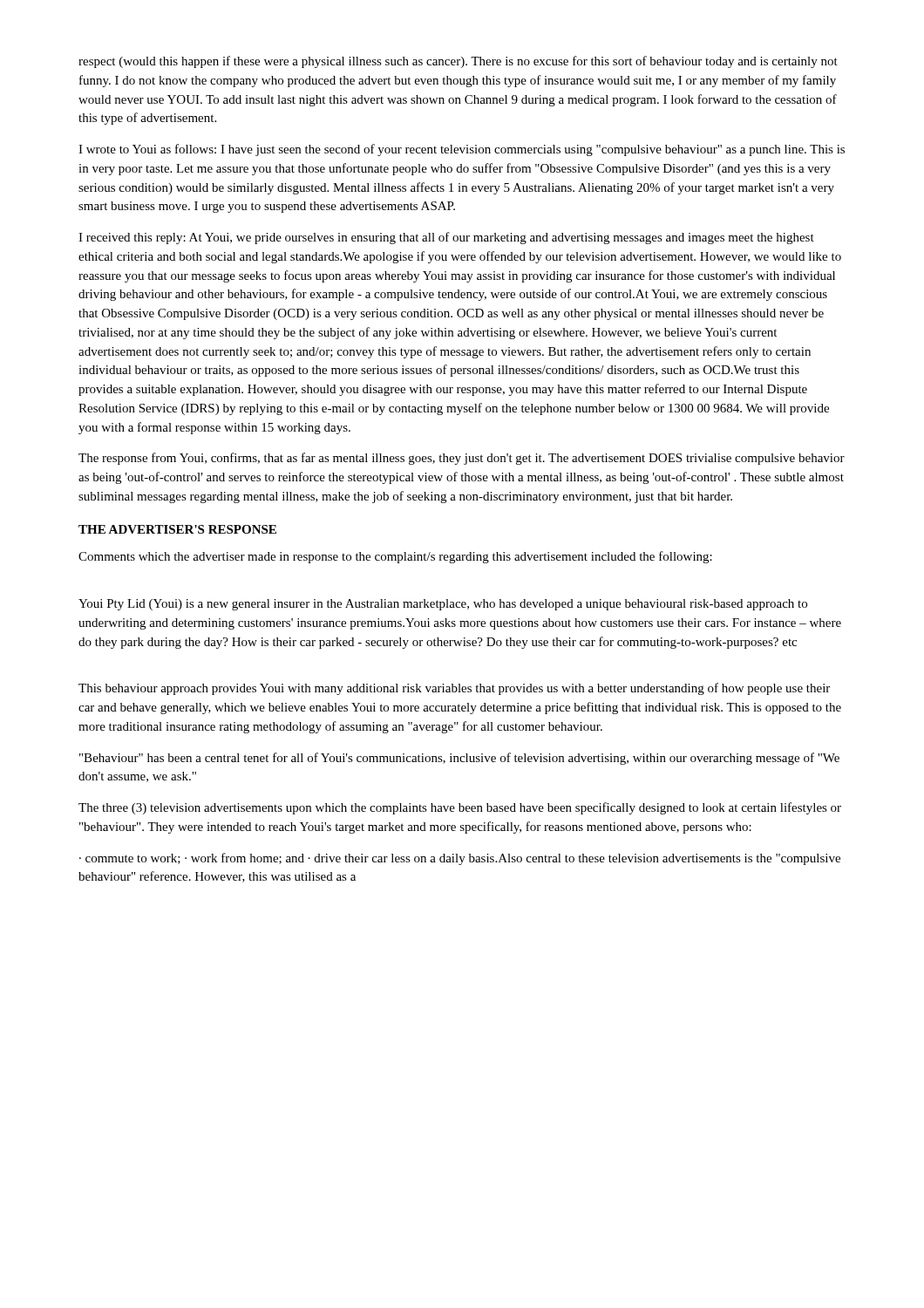The height and width of the screenshot is (1308, 924).
Task: Find the block on this page that starts "Comments which the advertiser made"
Action: coord(396,557)
